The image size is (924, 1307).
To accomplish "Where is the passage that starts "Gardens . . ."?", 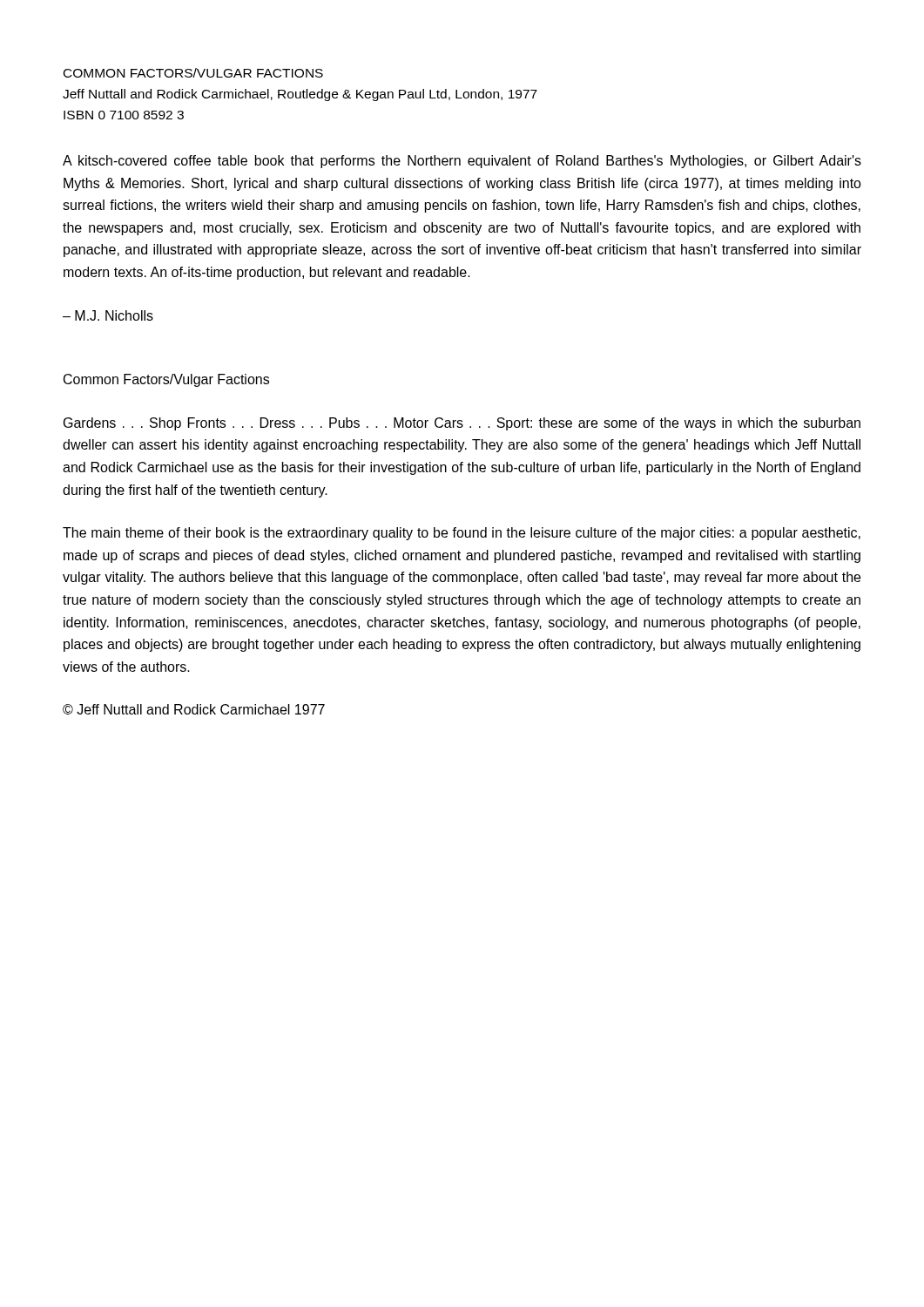I will [462, 456].
